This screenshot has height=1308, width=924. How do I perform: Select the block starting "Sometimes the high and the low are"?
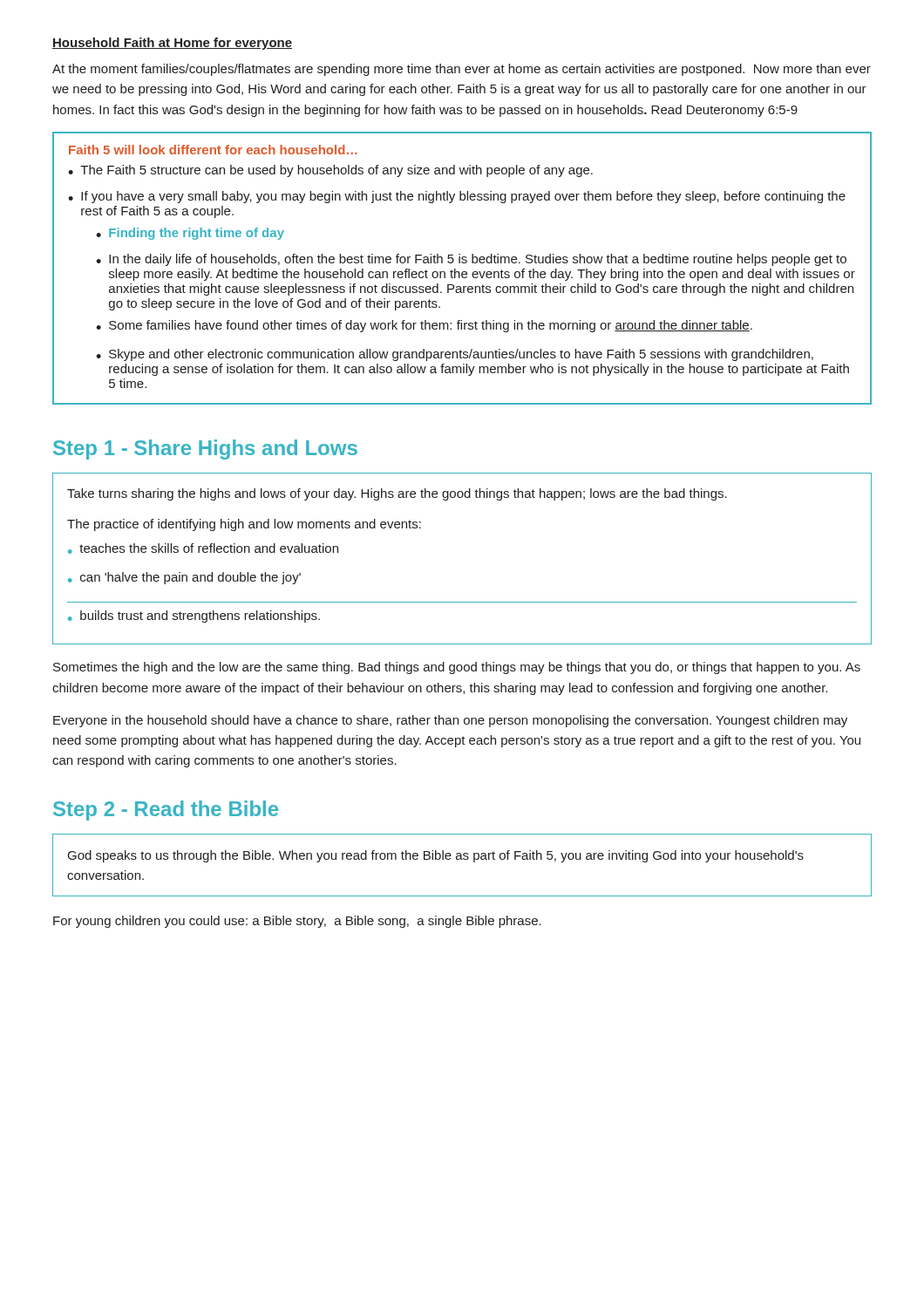point(456,677)
